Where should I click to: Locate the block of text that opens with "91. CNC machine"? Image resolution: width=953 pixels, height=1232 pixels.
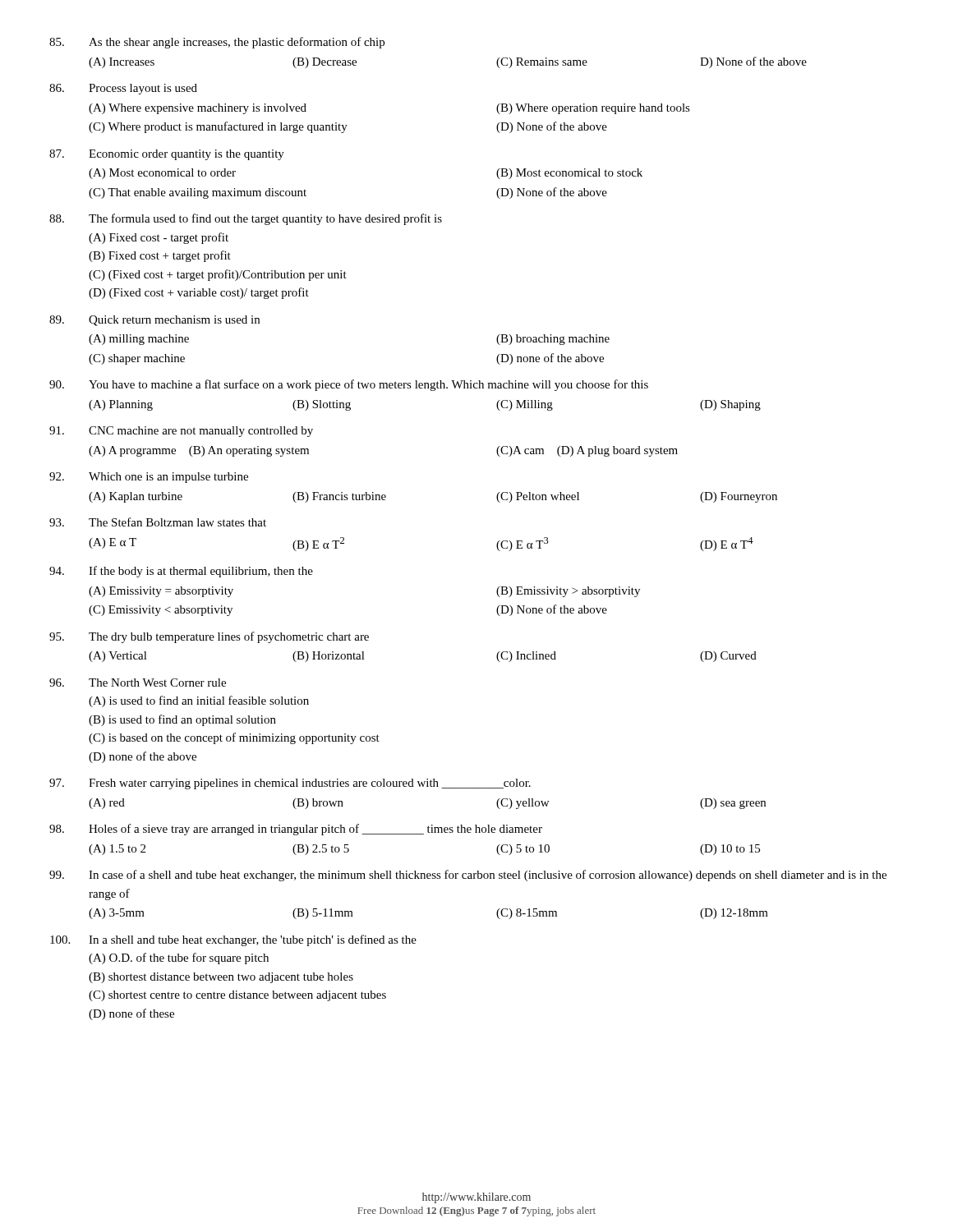[181, 432]
